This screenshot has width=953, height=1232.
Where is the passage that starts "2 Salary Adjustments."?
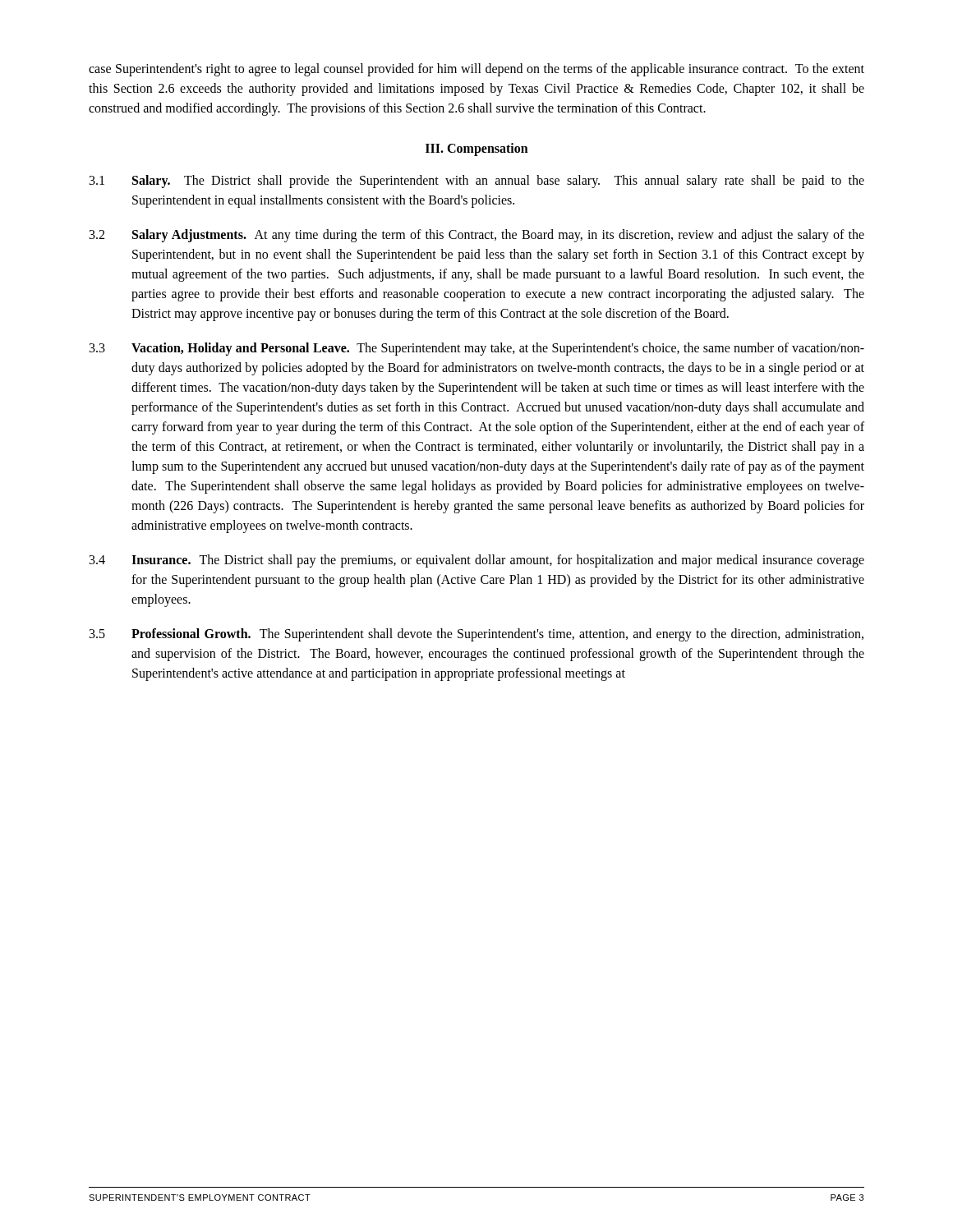click(x=476, y=274)
